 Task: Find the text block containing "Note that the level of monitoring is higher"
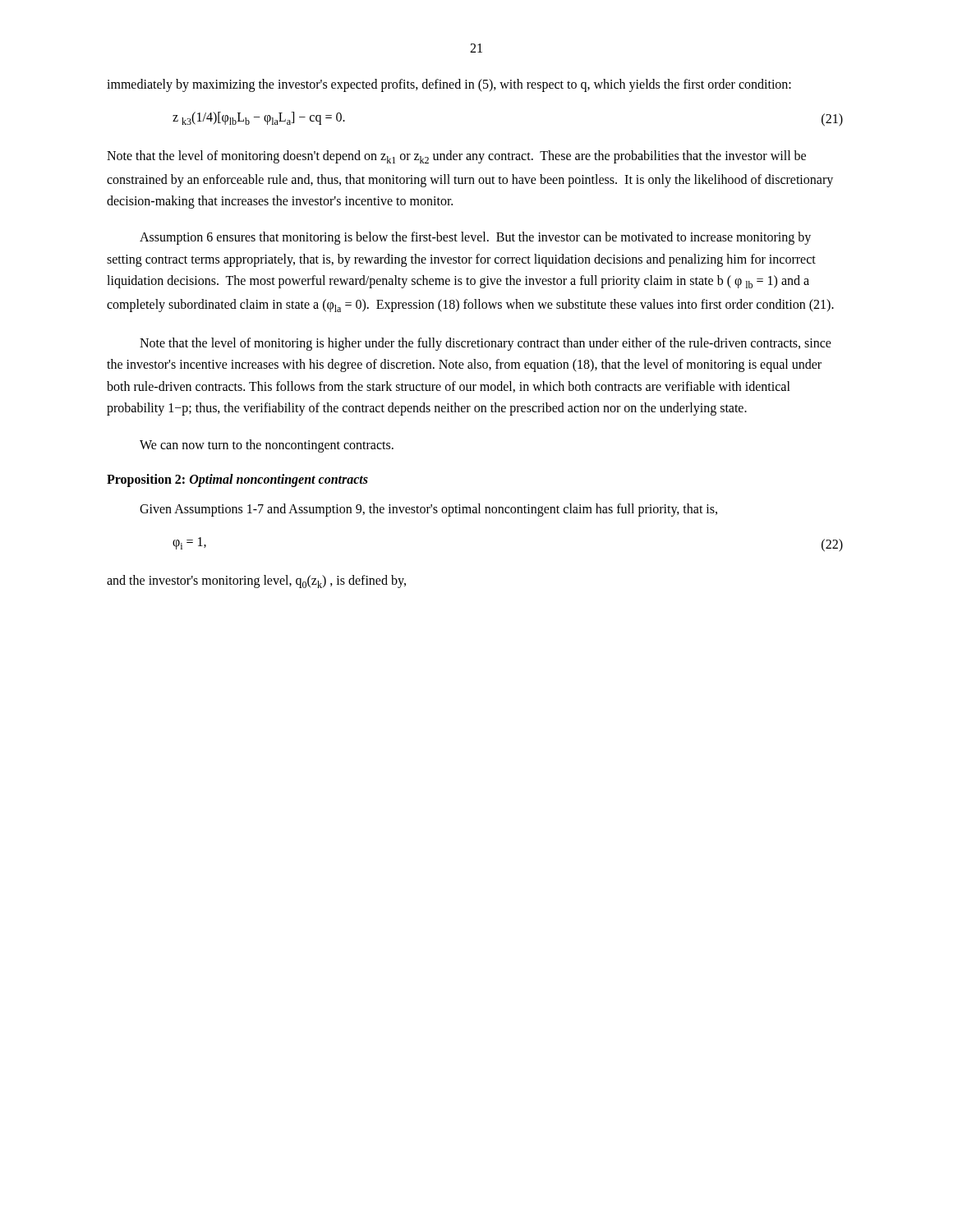476,376
